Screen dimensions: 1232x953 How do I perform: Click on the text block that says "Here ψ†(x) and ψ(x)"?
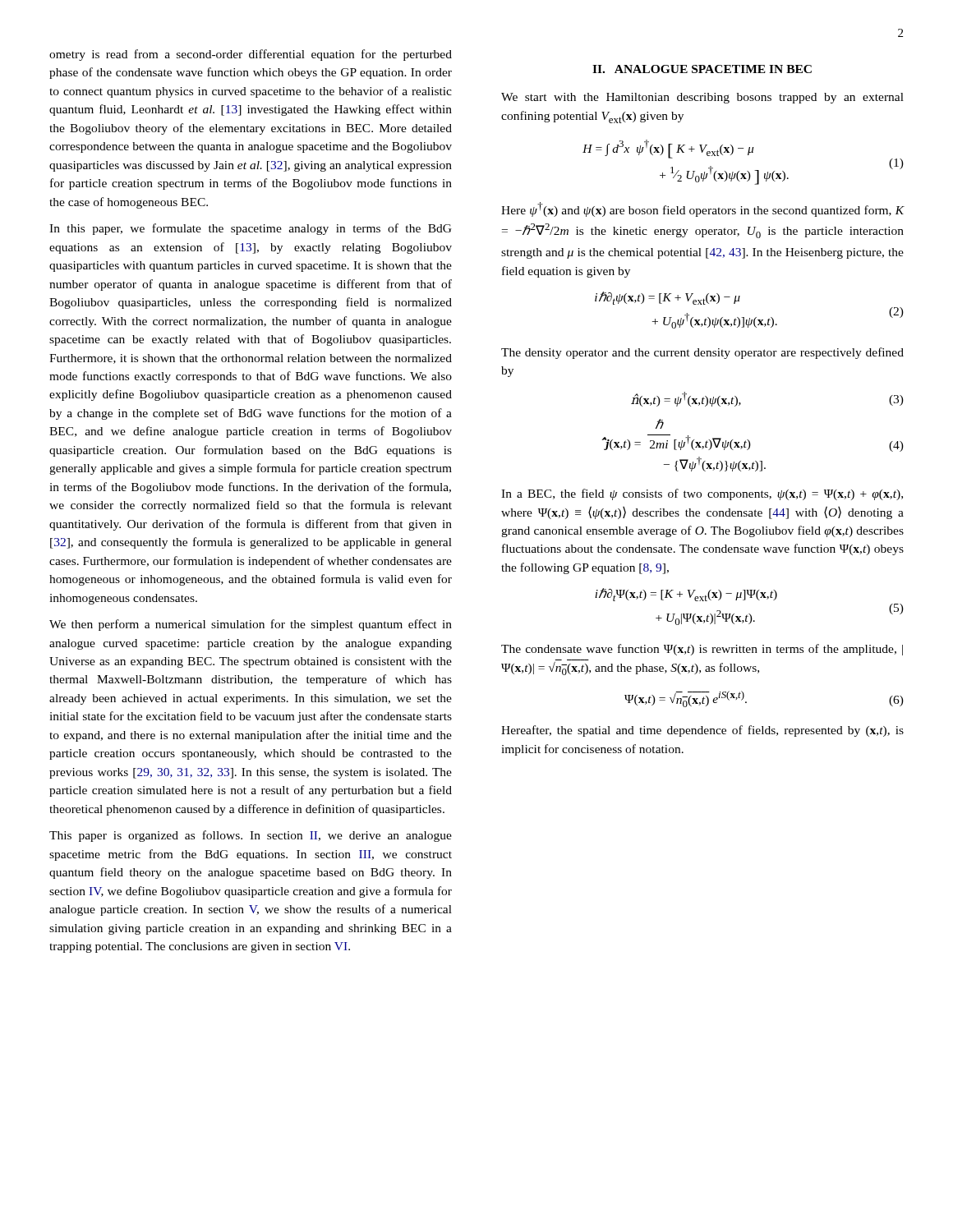[x=702, y=239]
